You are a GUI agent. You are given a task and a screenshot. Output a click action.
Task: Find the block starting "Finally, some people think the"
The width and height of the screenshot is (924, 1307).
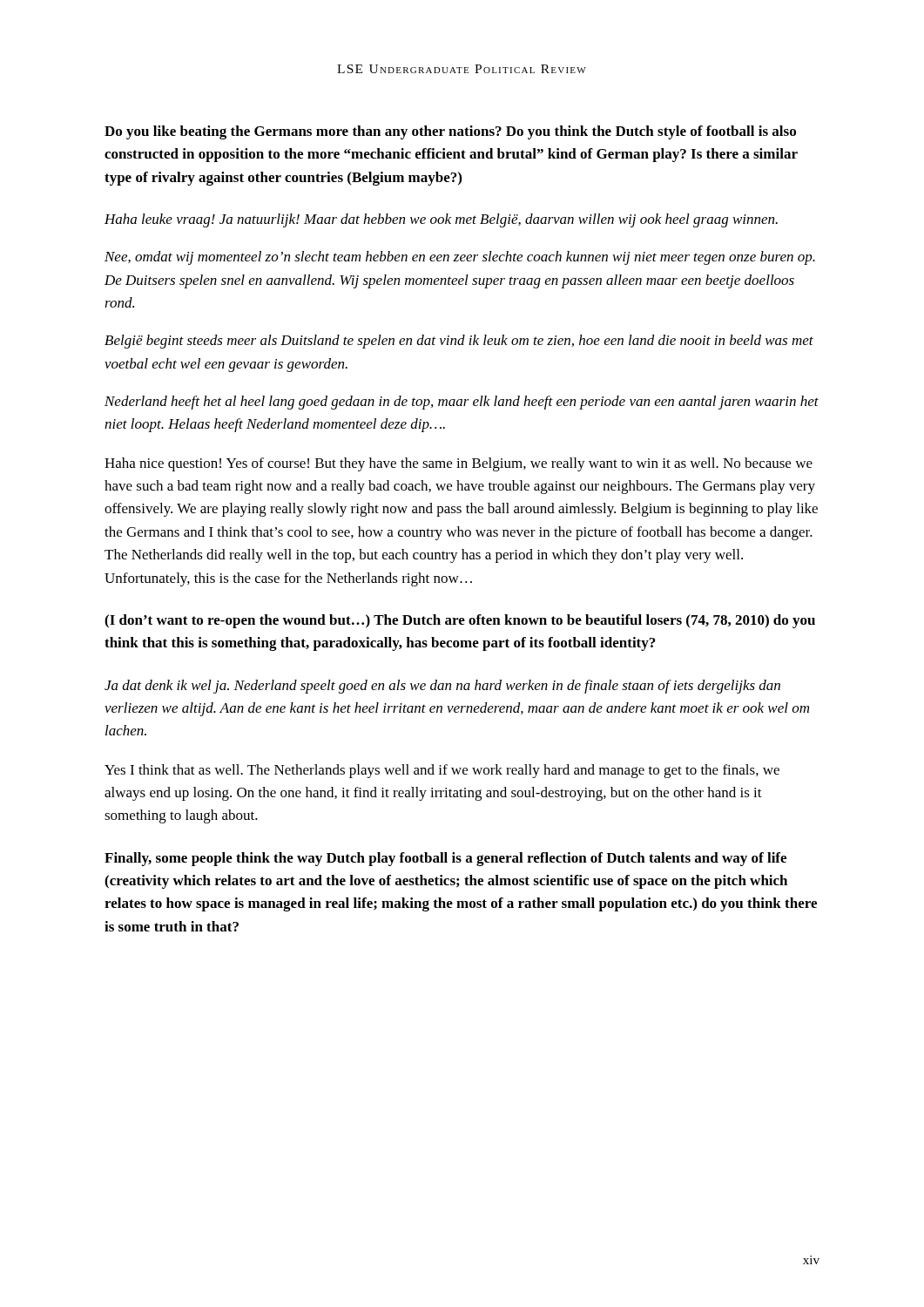461,892
